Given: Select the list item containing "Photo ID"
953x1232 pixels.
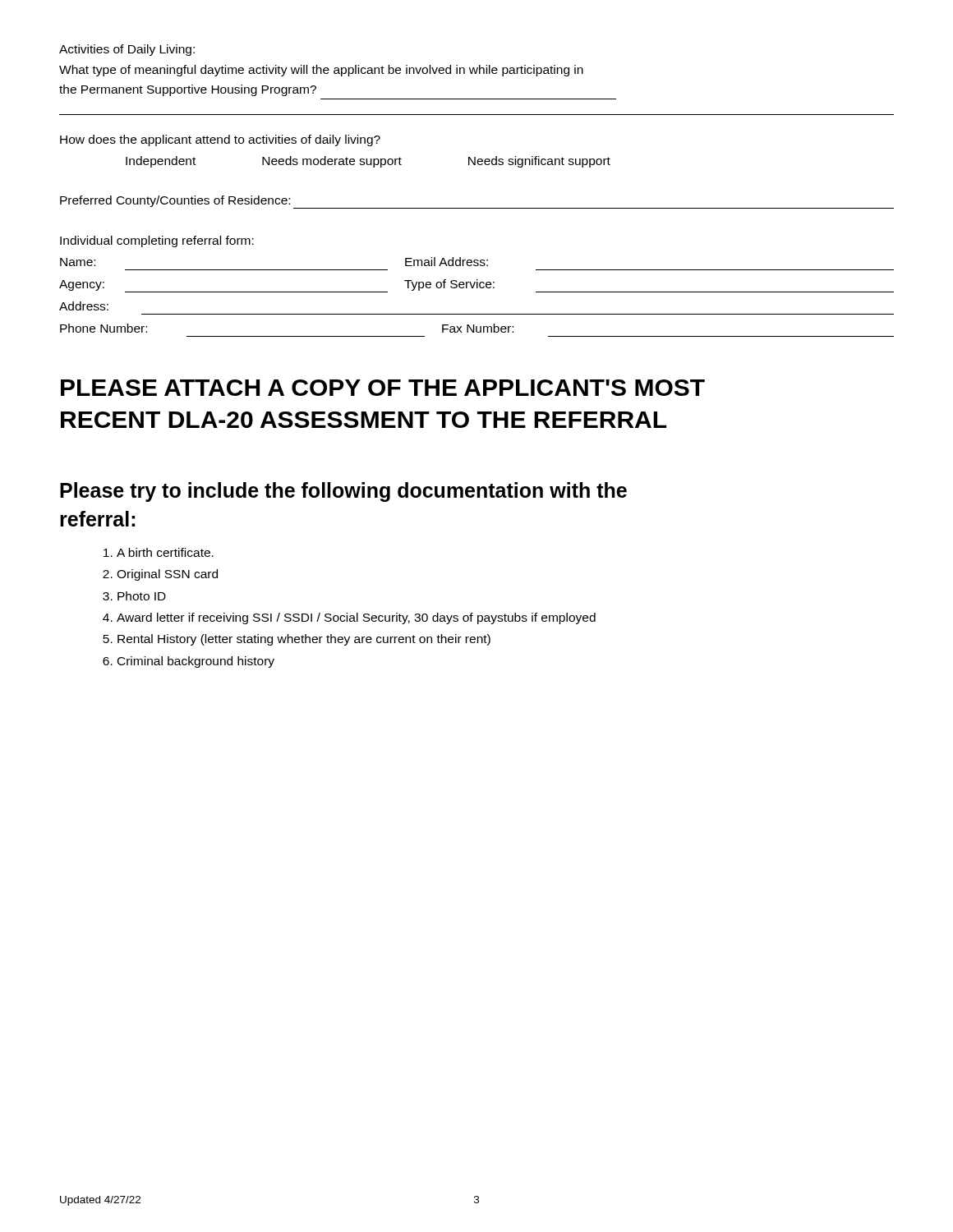Looking at the screenshot, I should (x=142, y=596).
